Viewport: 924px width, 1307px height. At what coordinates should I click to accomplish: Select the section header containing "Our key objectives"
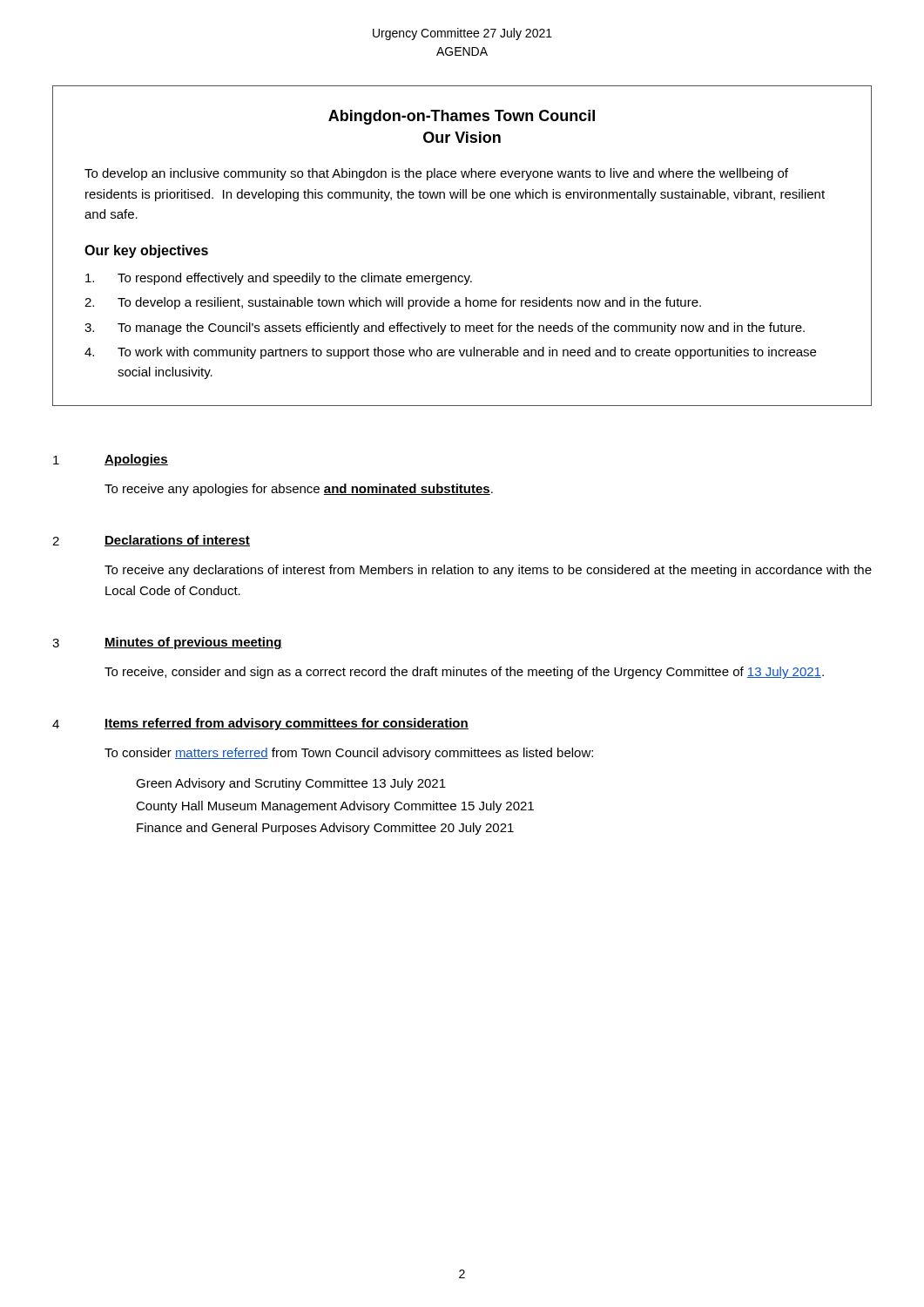(146, 251)
